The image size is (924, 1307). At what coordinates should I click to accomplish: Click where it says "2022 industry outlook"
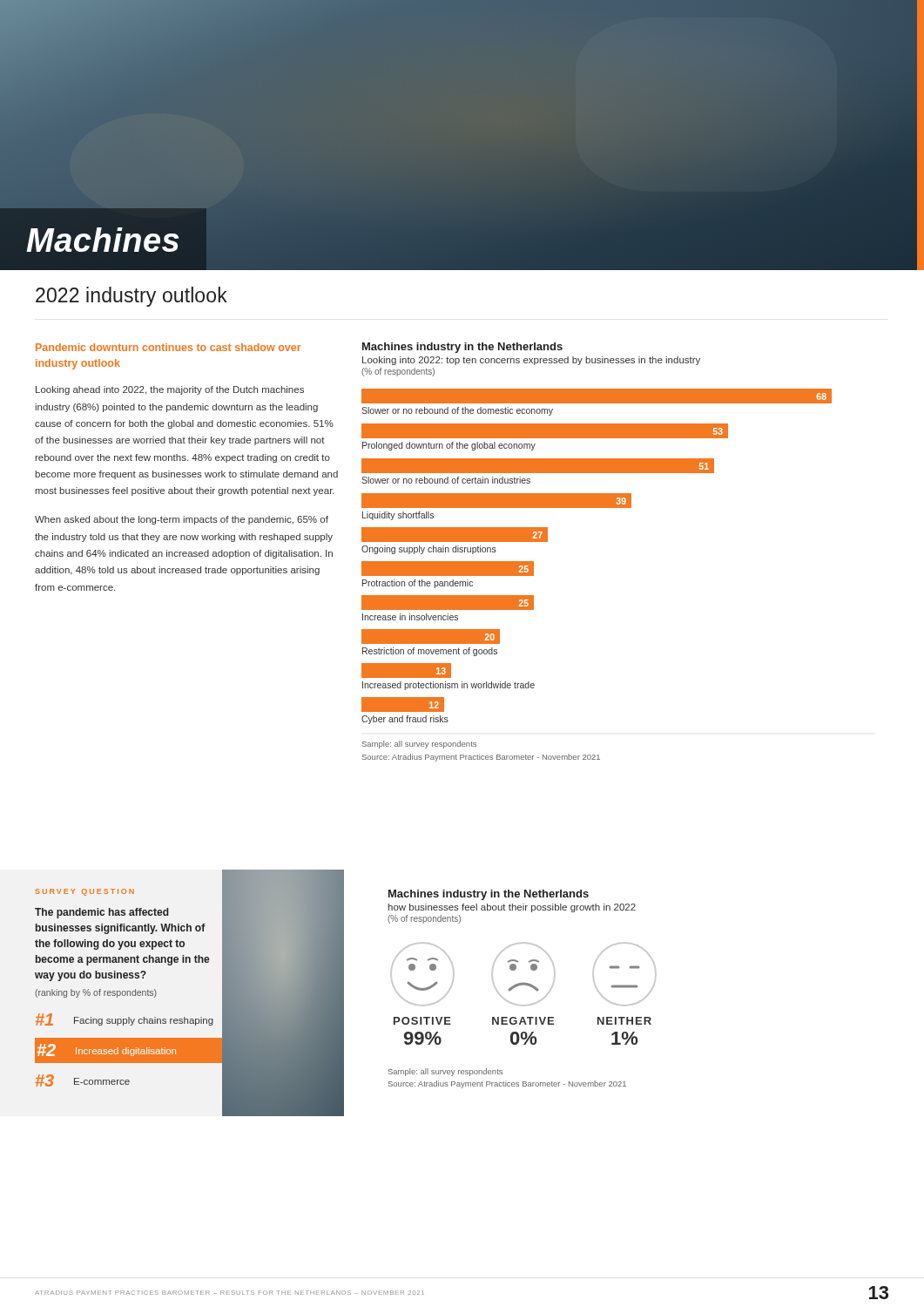(x=131, y=295)
